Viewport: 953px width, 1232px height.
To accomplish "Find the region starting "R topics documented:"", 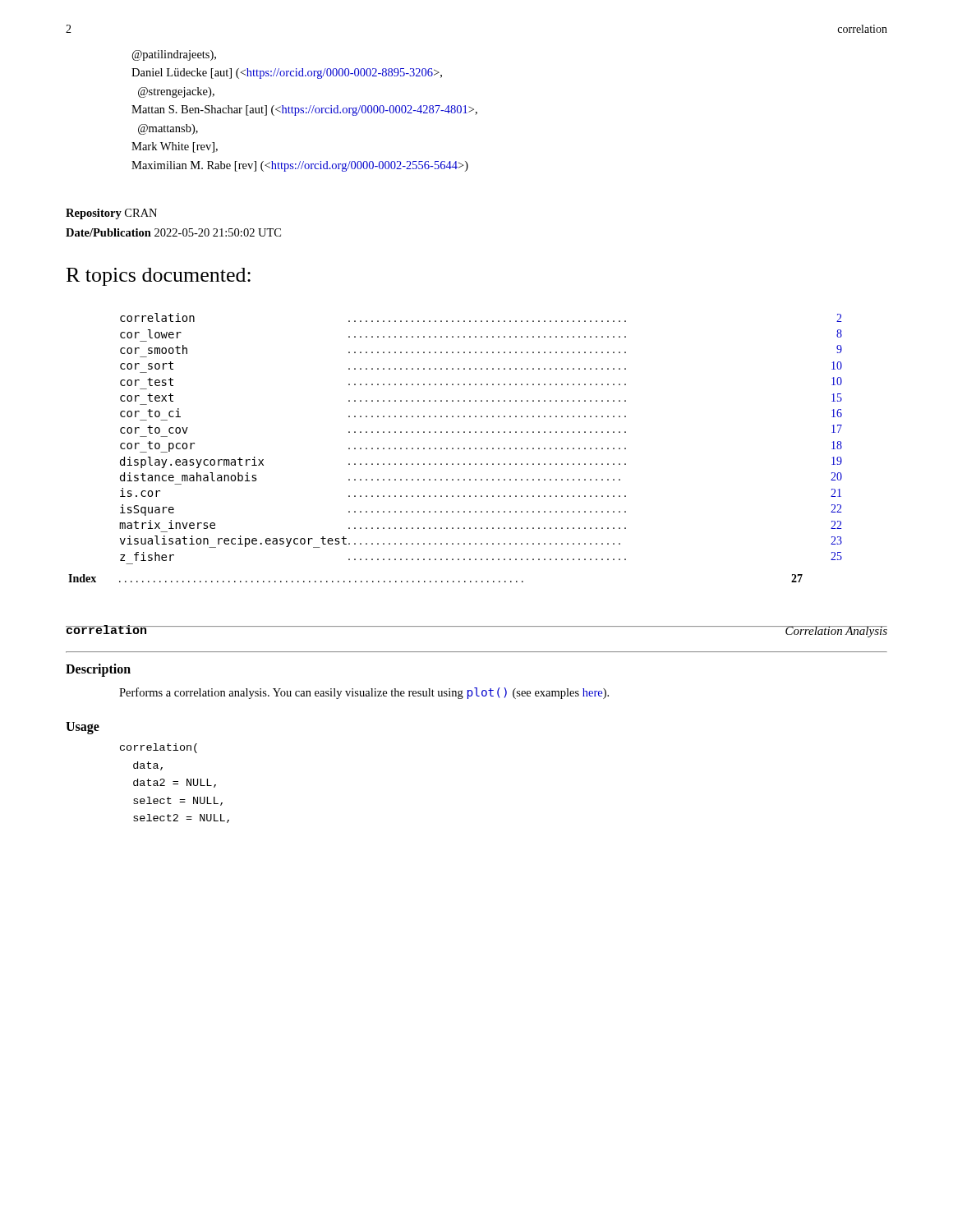I will tap(159, 275).
